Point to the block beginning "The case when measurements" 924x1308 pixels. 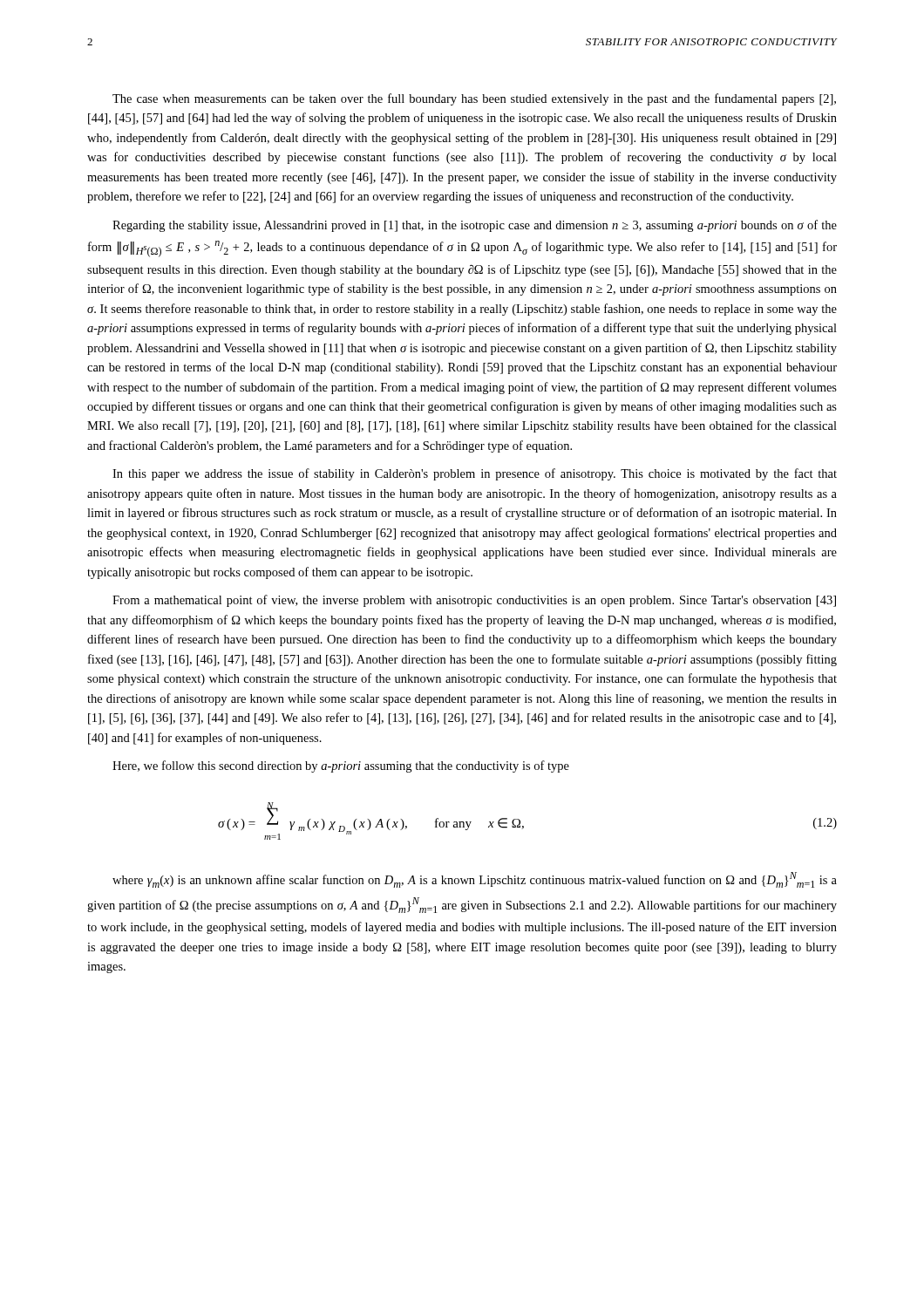462,148
